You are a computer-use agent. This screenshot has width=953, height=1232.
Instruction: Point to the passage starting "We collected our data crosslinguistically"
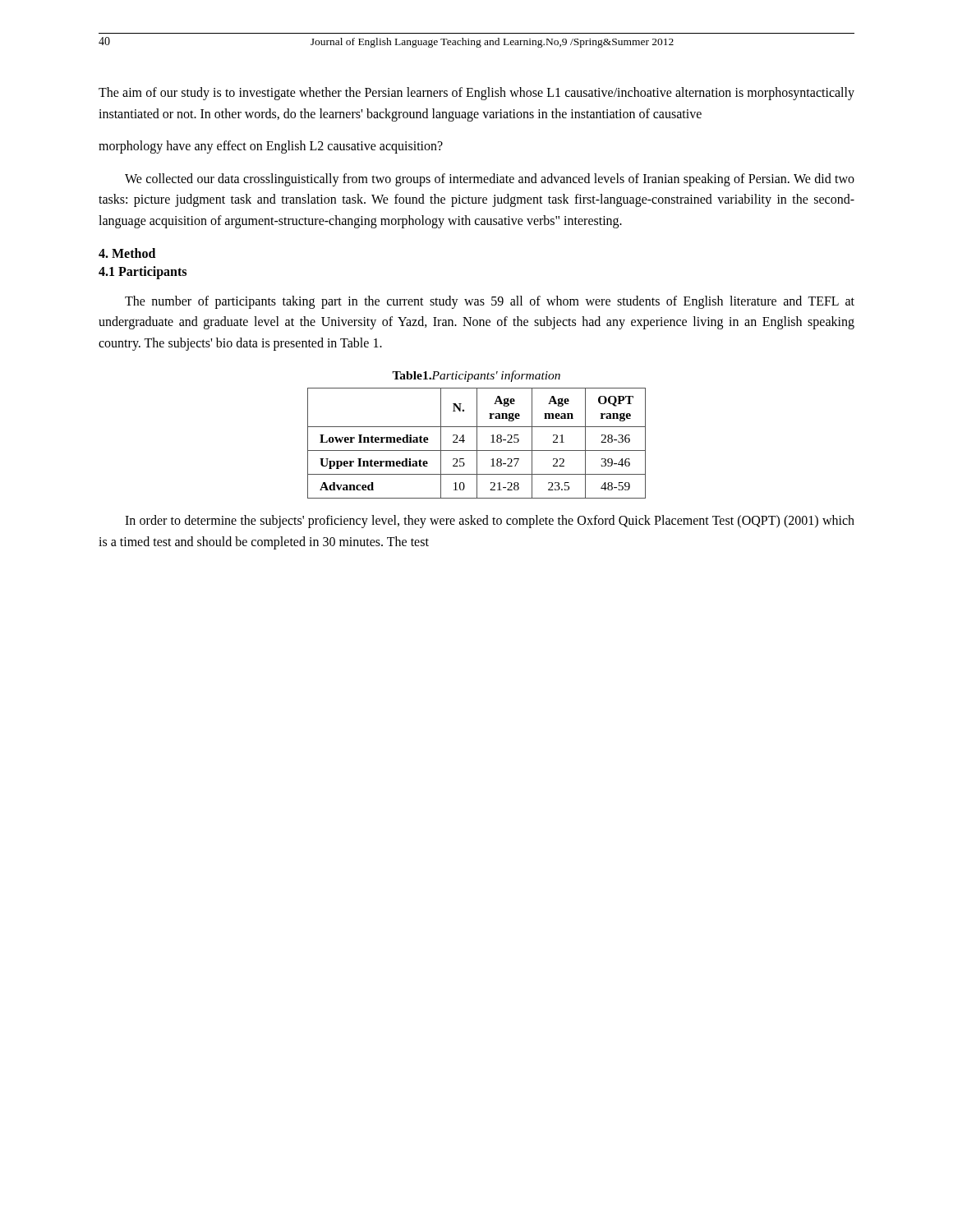point(476,199)
